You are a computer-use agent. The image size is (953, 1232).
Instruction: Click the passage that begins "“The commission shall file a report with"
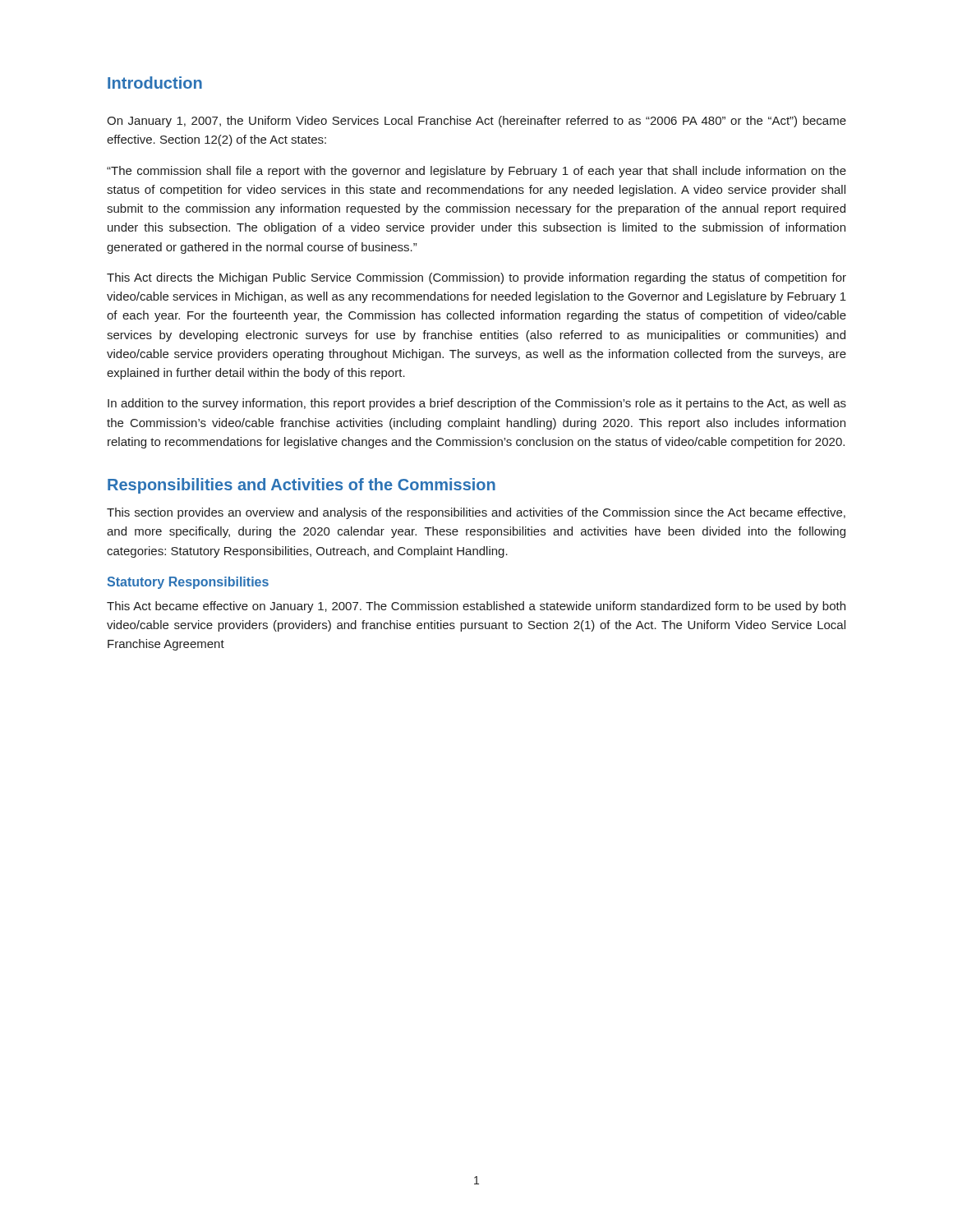coord(476,208)
